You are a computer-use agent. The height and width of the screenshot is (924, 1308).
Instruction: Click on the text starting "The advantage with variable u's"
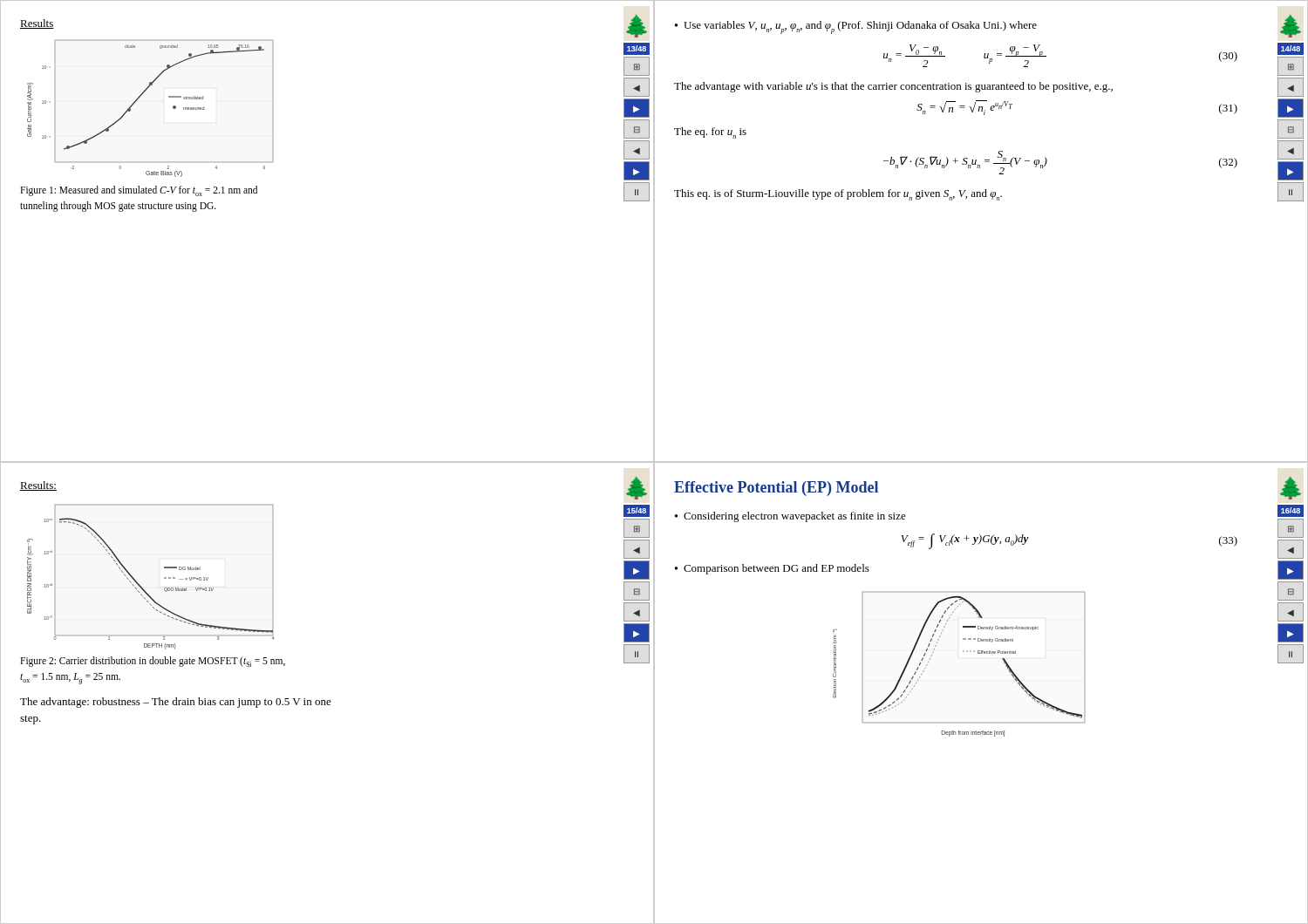[x=894, y=86]
